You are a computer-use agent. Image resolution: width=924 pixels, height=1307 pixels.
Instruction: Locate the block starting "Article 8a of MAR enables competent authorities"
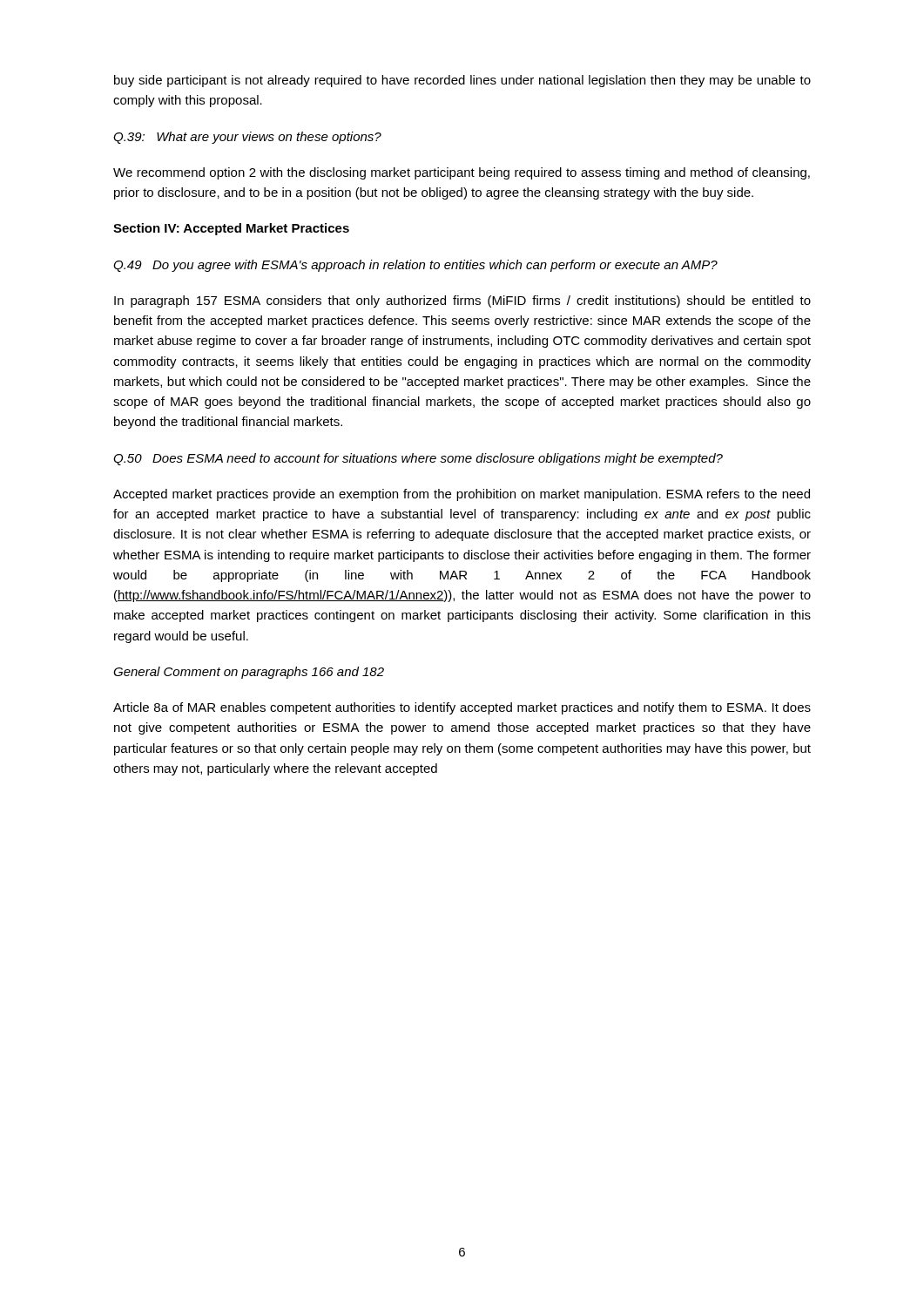pyautogui.click(x=462, y=738)
